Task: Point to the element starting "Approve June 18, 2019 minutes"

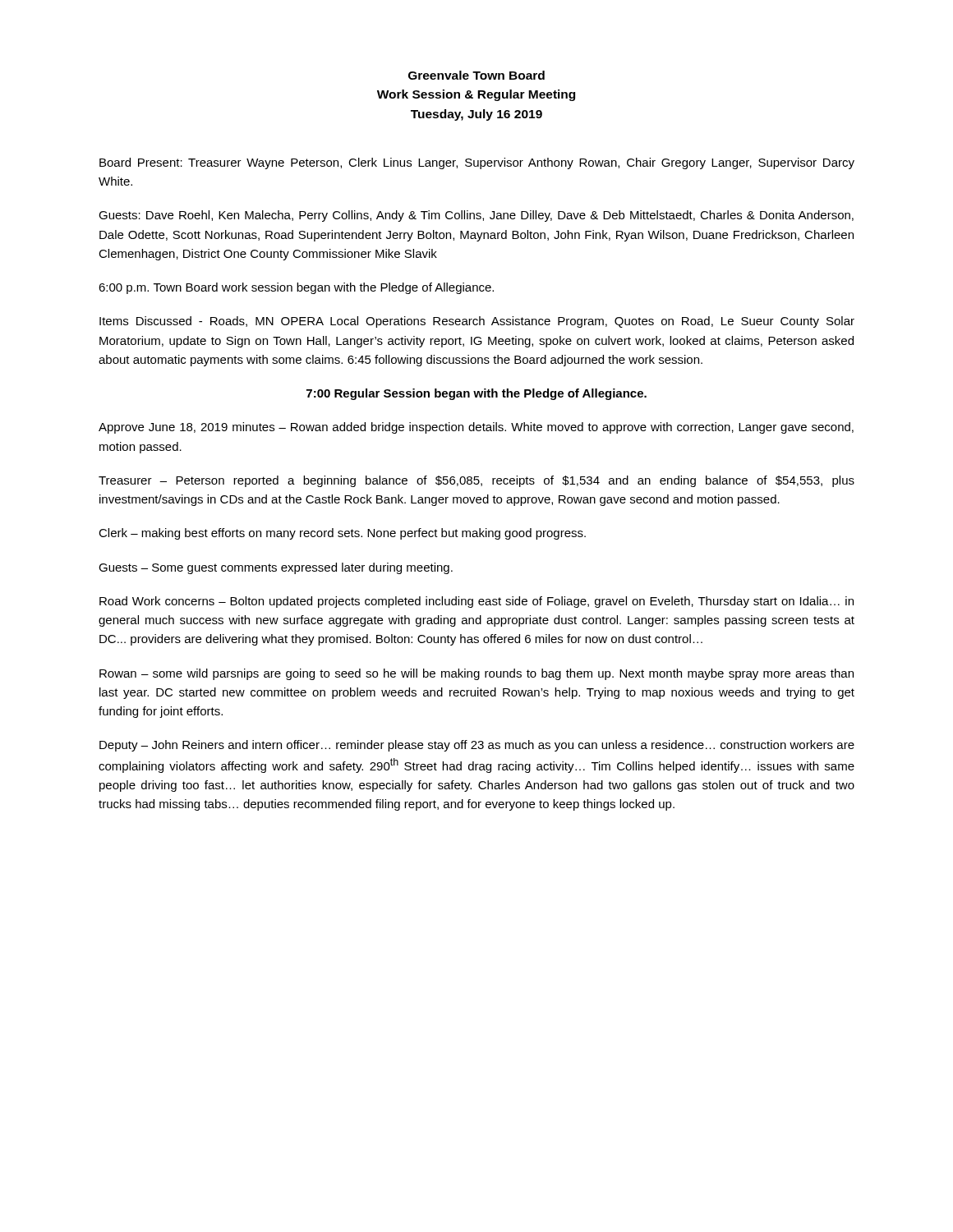Action: [476, 436]
